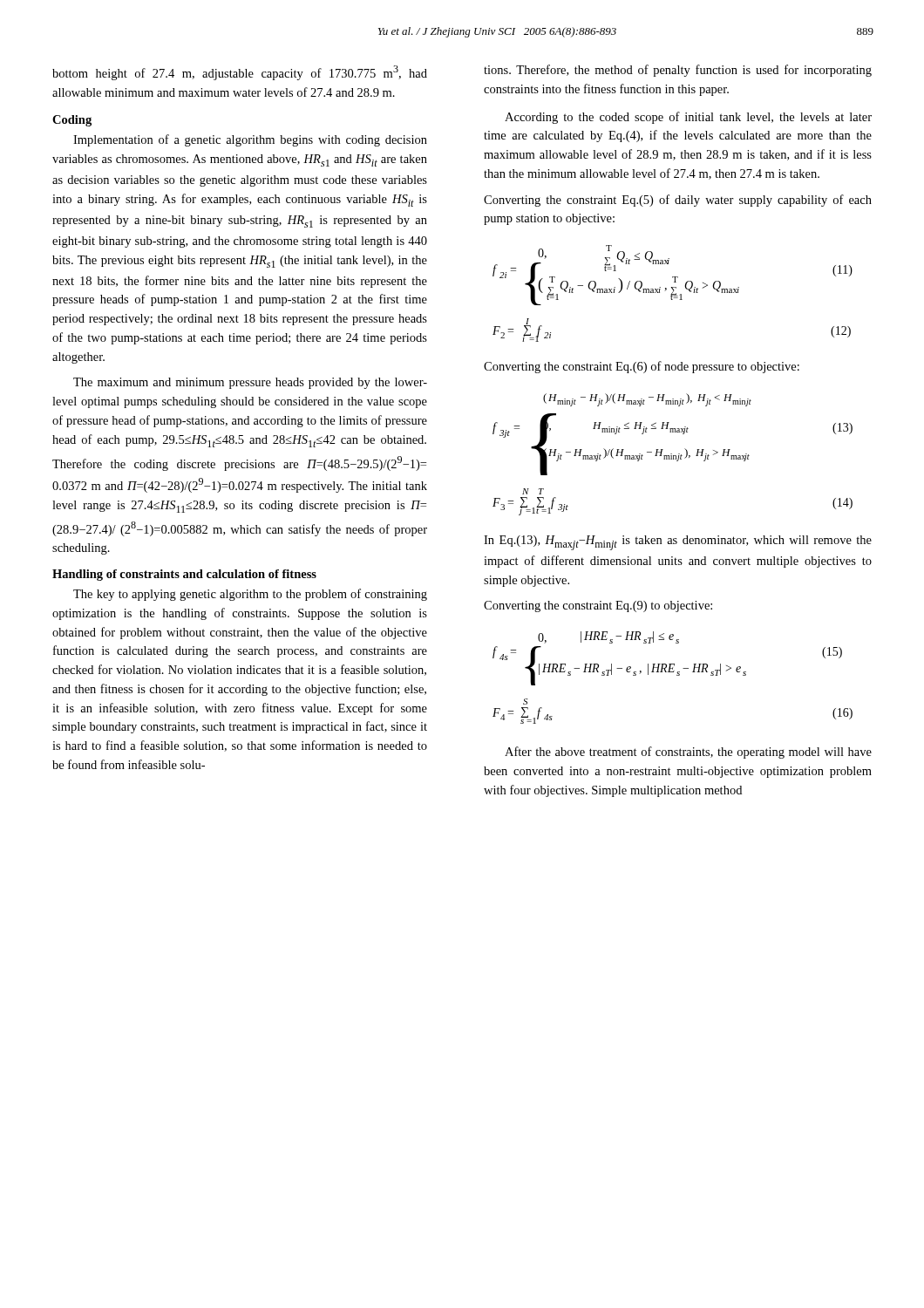Image resolution: width=924 pixels, height=1308 pixels.
Task: Locate the formula that reads "F 4 = S ∑"
Action: click(526, 702)
